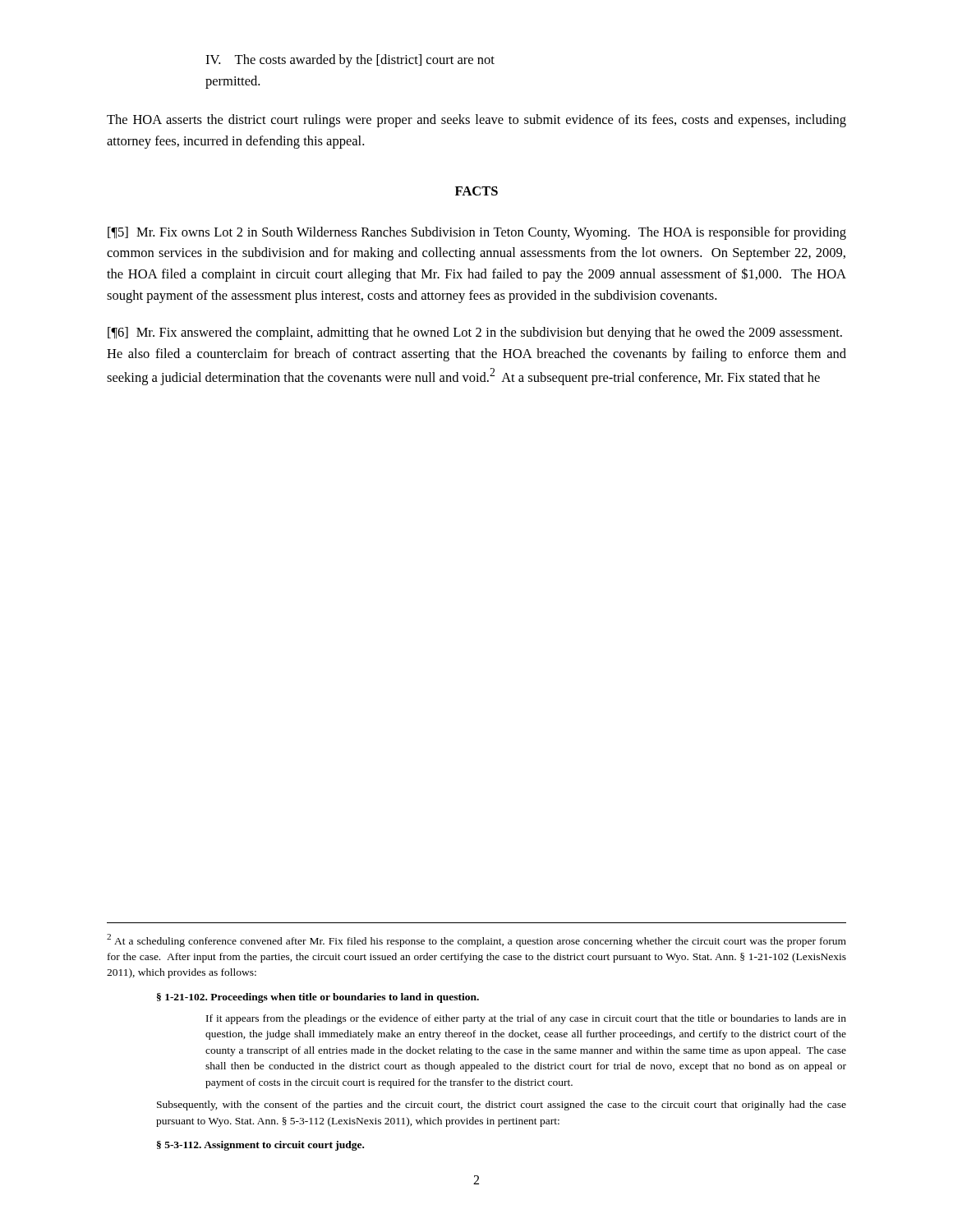Navigate to the region starting "[¶5] Mr. Fix owns"
Image resolution: width=953 pixels, height=1232 pixels.
(x=476, y=263)
